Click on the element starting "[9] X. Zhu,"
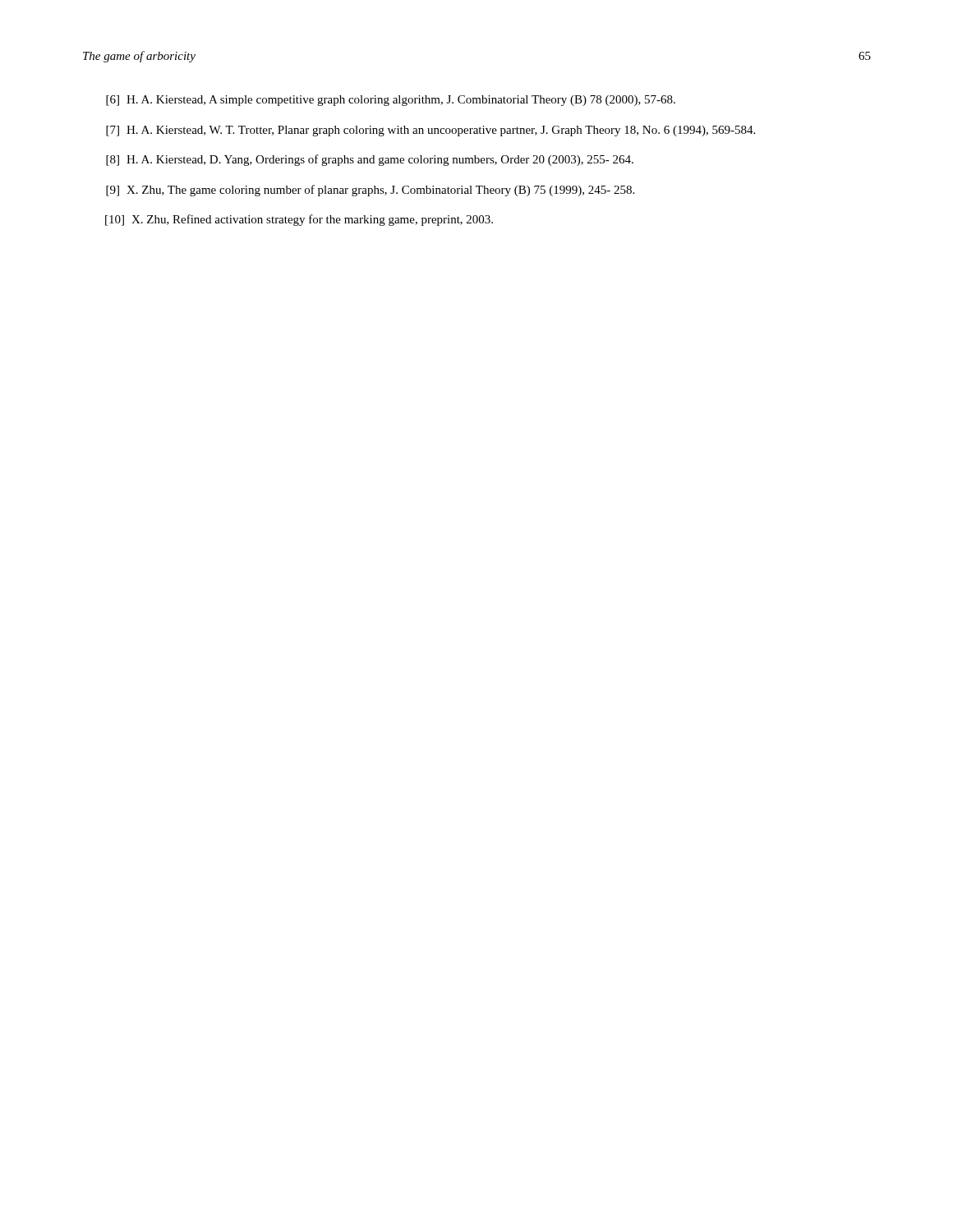 point(476,189)
